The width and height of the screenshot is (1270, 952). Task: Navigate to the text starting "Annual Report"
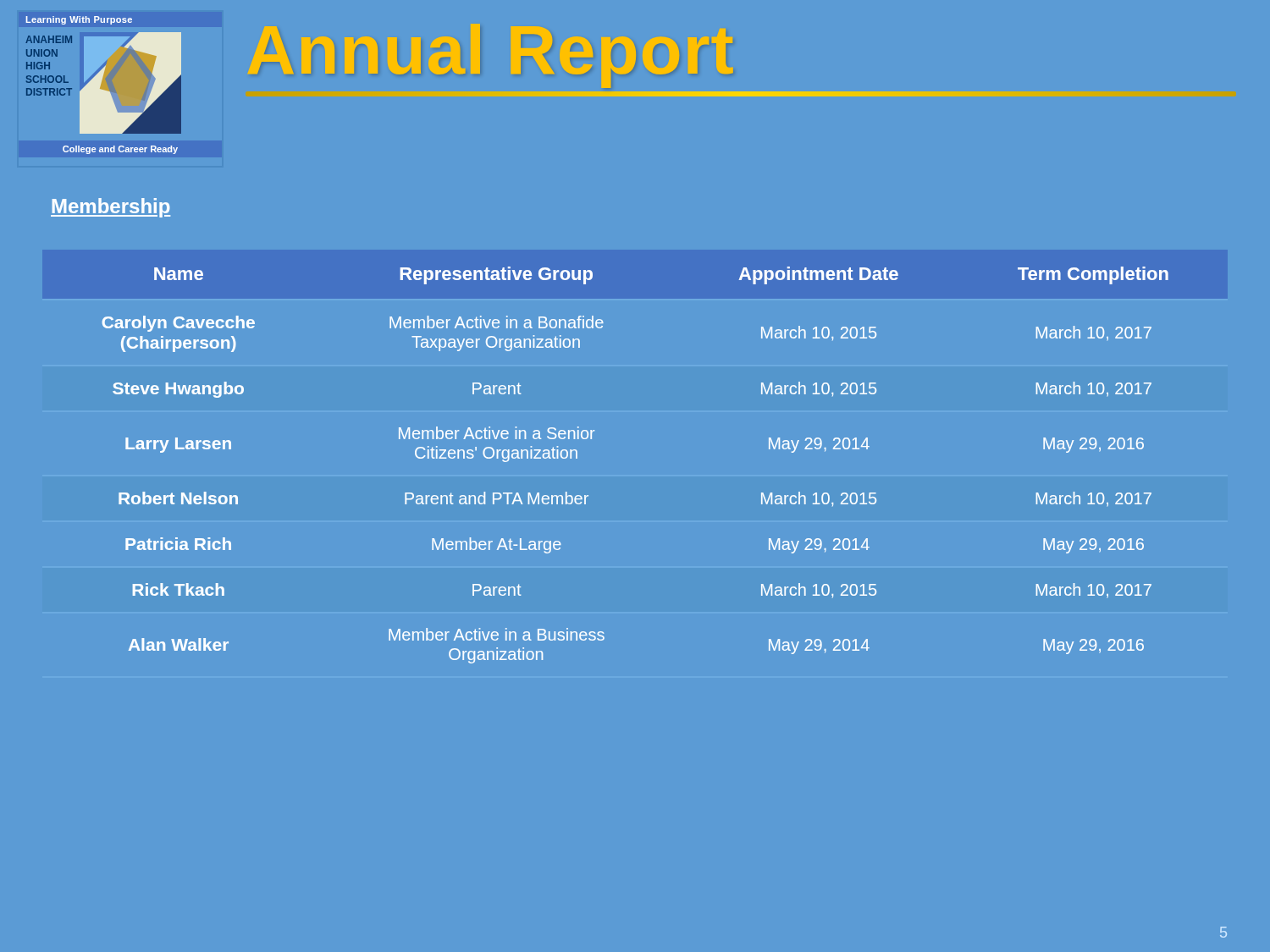pos(741,94)
